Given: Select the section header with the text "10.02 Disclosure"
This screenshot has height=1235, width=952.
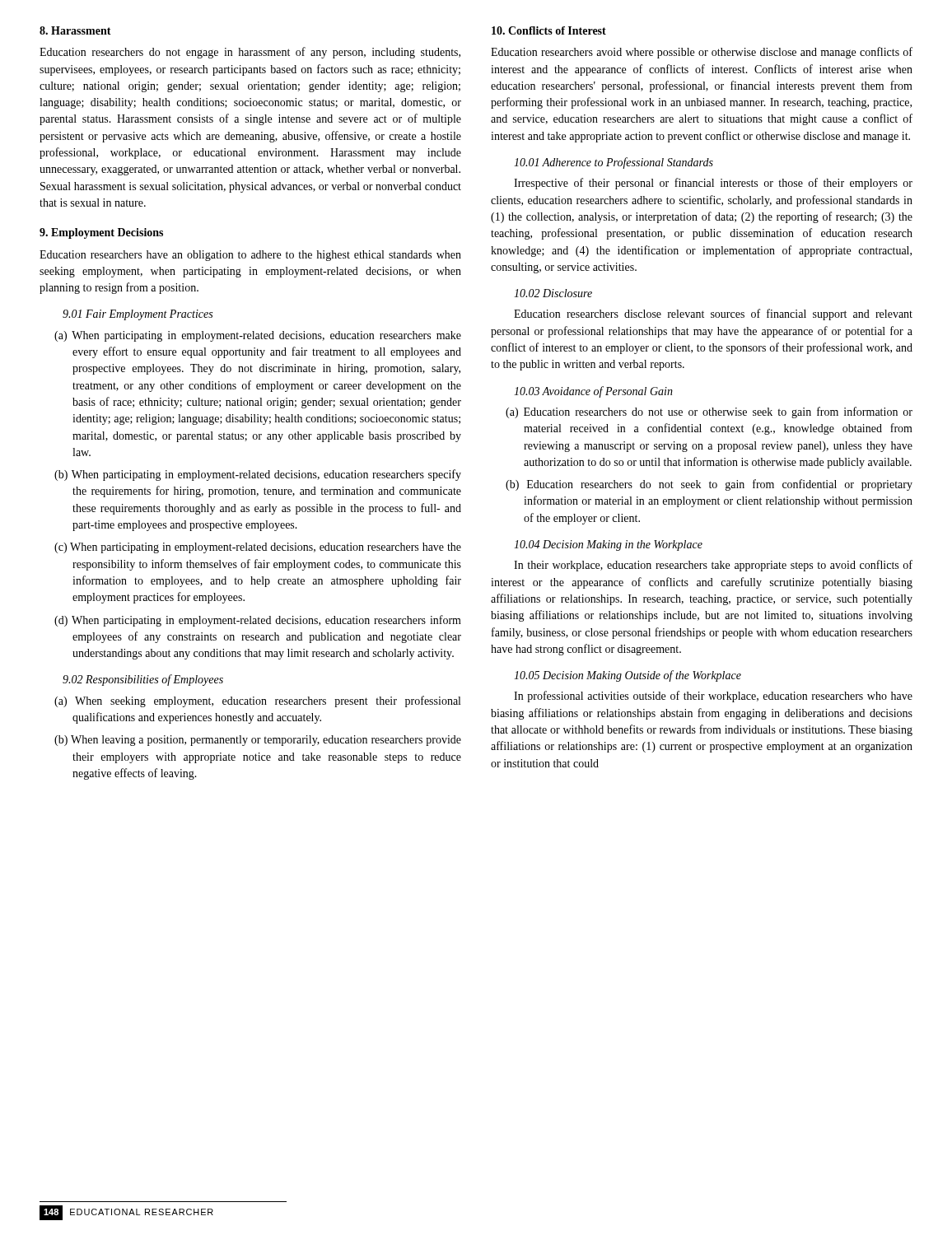Looking at the screenshot, I should point(553,294).
